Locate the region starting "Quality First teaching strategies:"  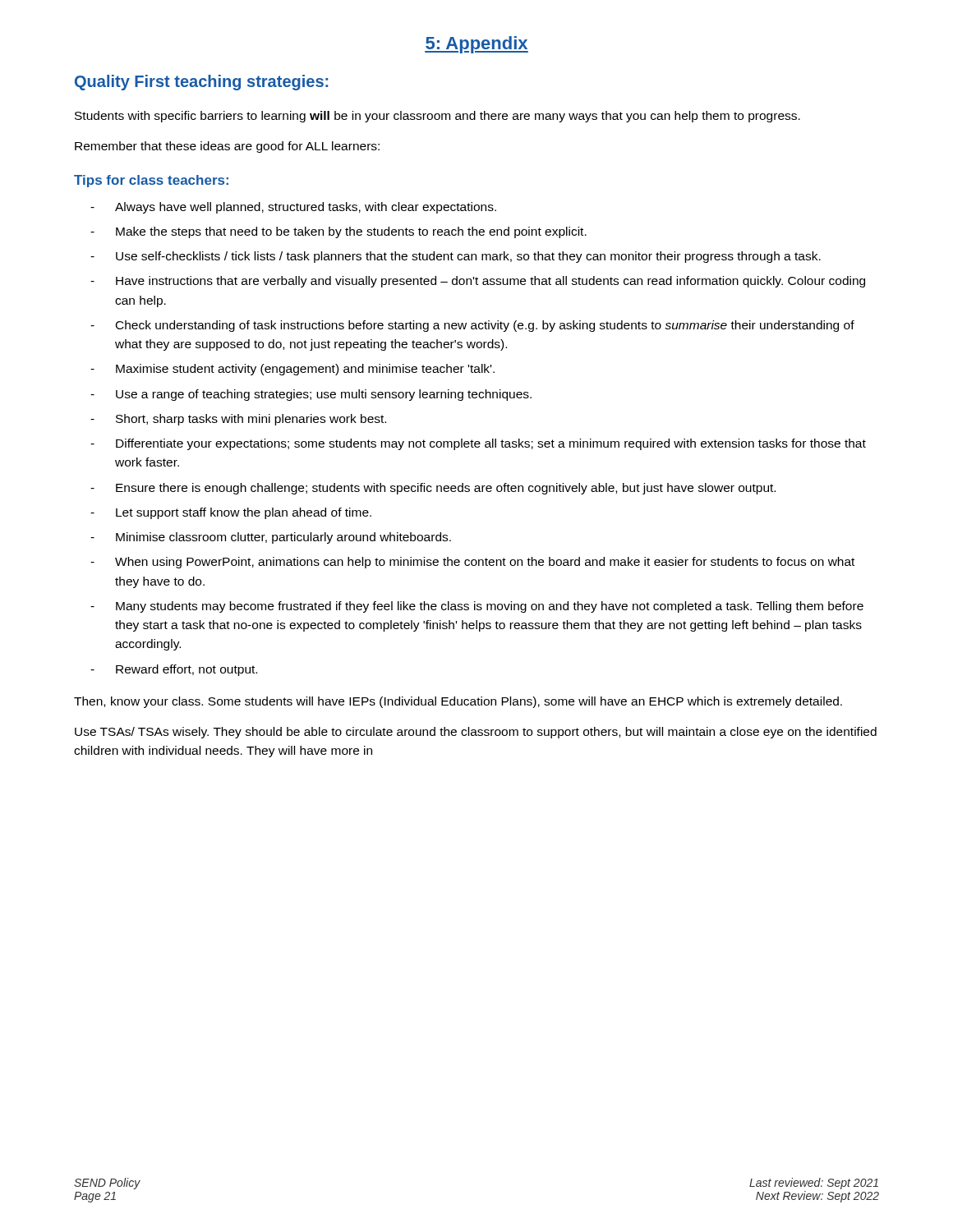tap(202, 81)
